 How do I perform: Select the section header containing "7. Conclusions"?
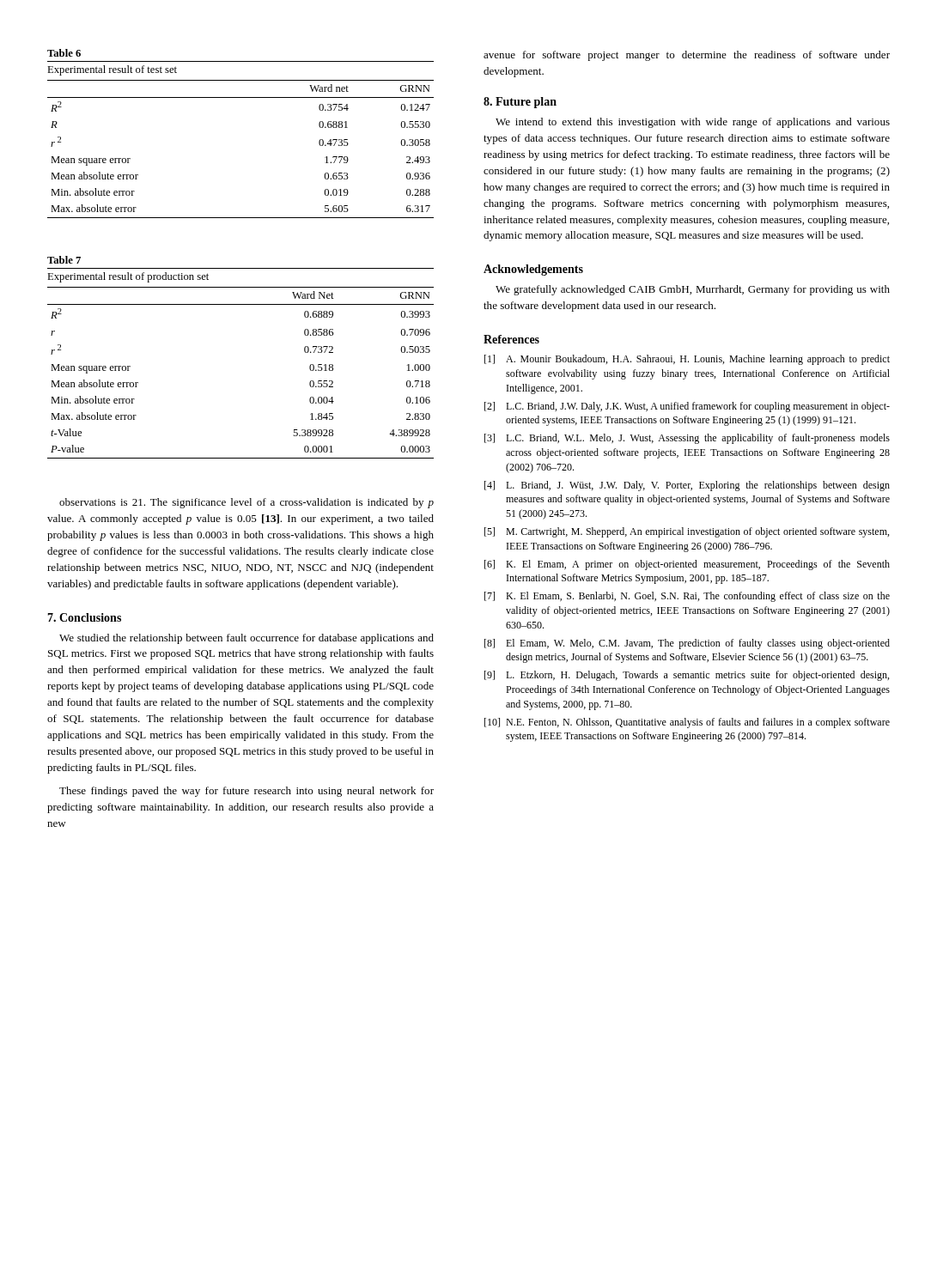click(x=84, y=617)
